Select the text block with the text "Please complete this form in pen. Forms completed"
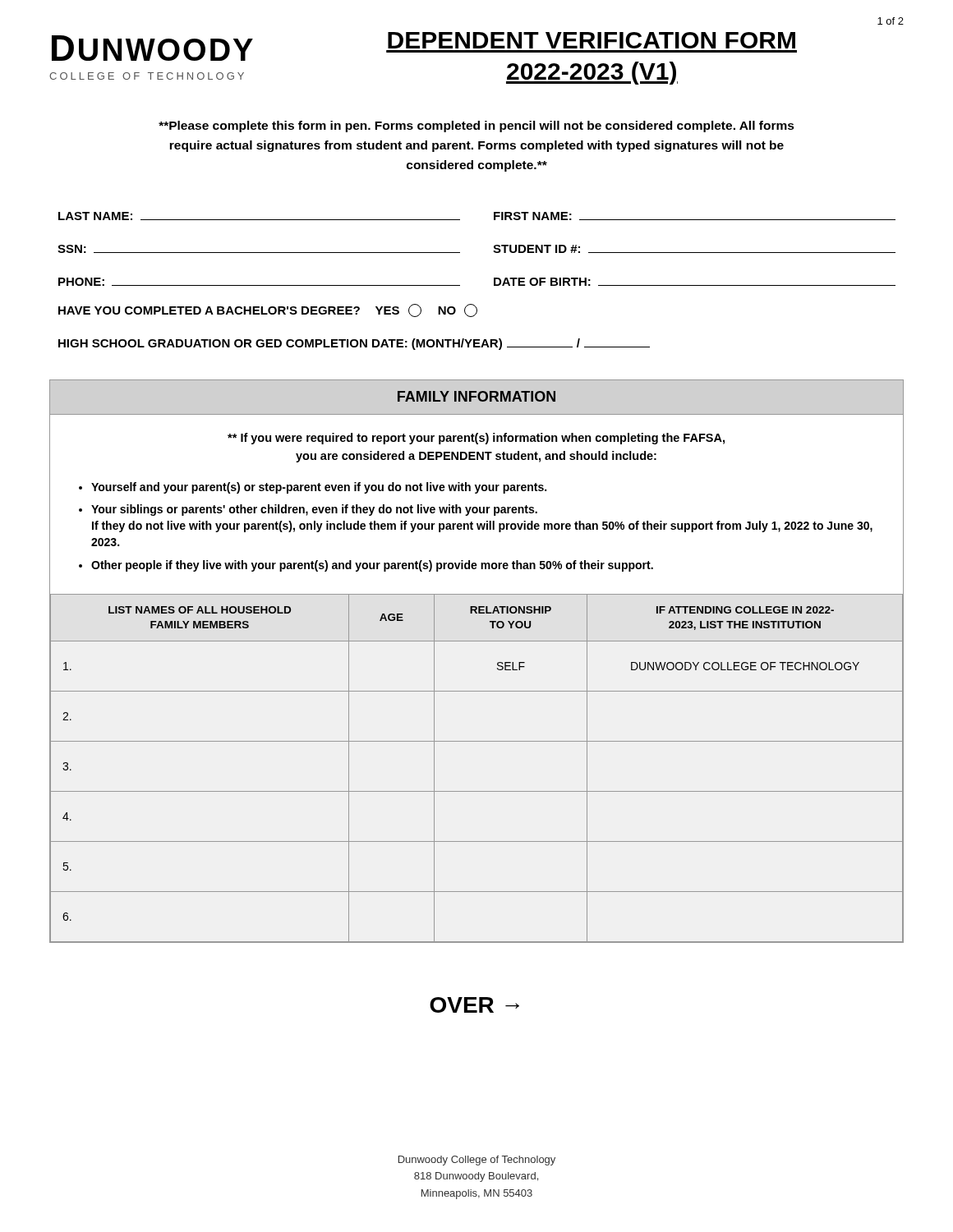Screen dimensions: 1232x953 click(476, 145)
